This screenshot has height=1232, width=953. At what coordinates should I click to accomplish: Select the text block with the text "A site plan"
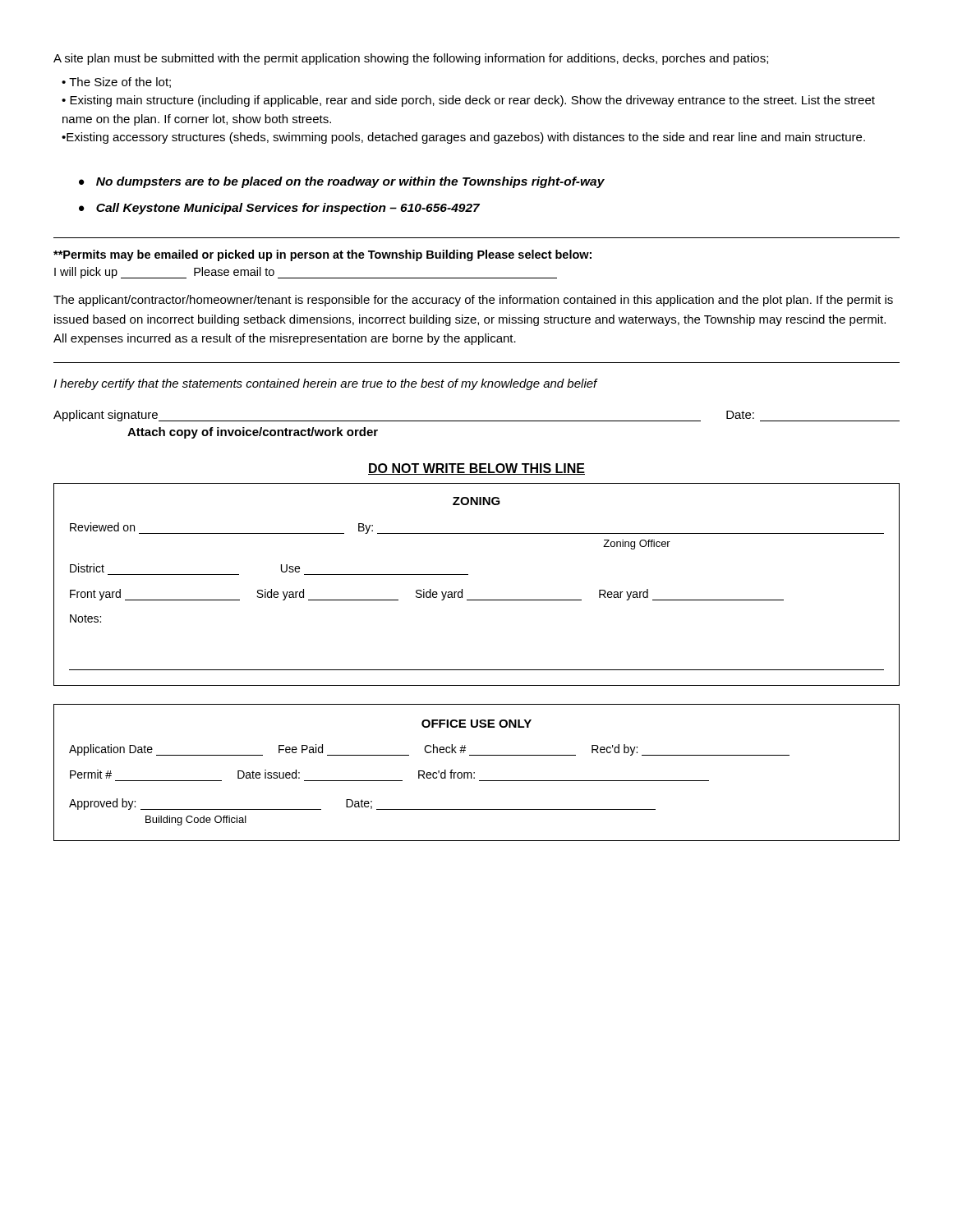click(411, 58)
